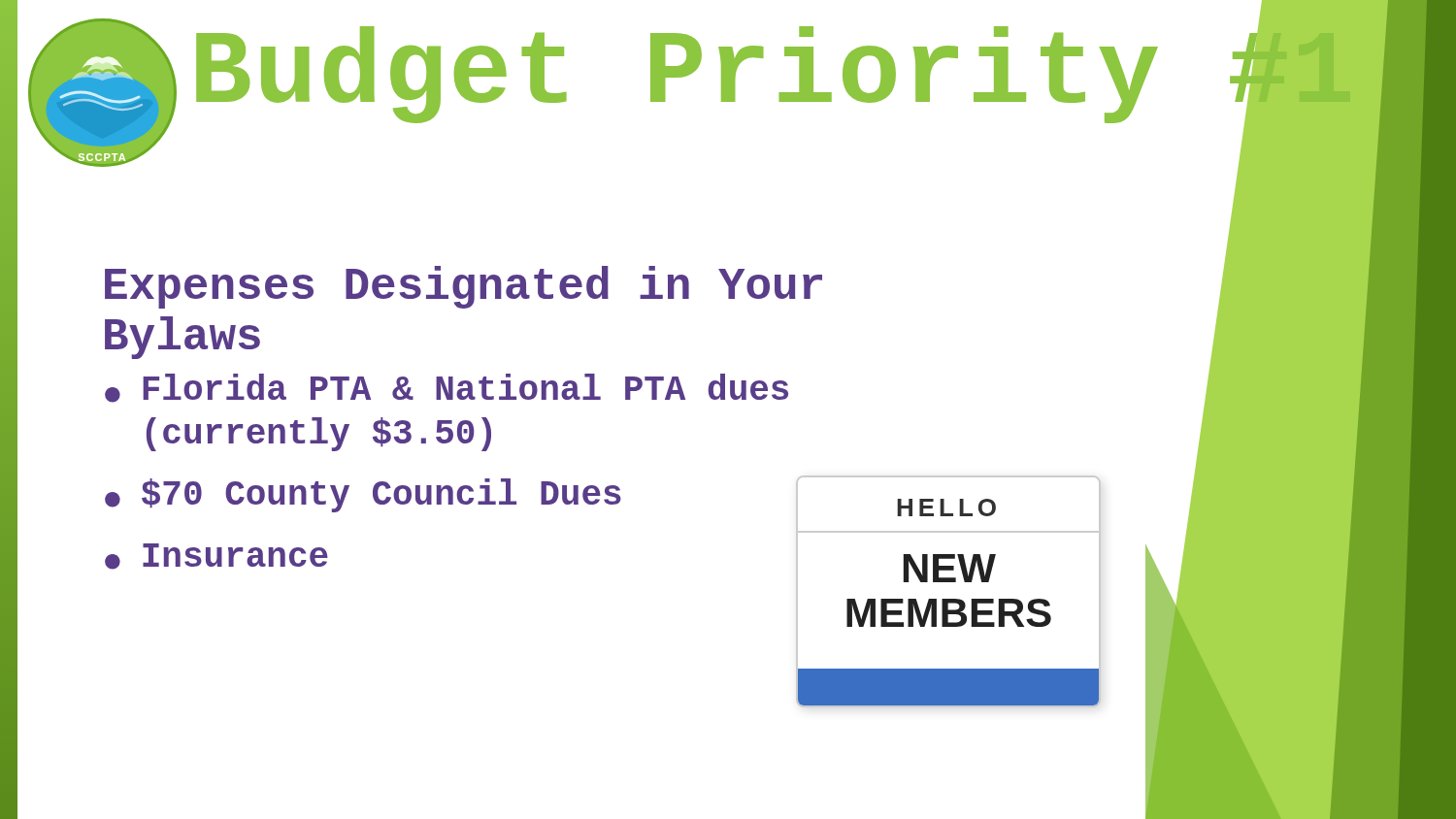Point to the text starting "● Florida PTA & National PTA dues(currently"

446,412
